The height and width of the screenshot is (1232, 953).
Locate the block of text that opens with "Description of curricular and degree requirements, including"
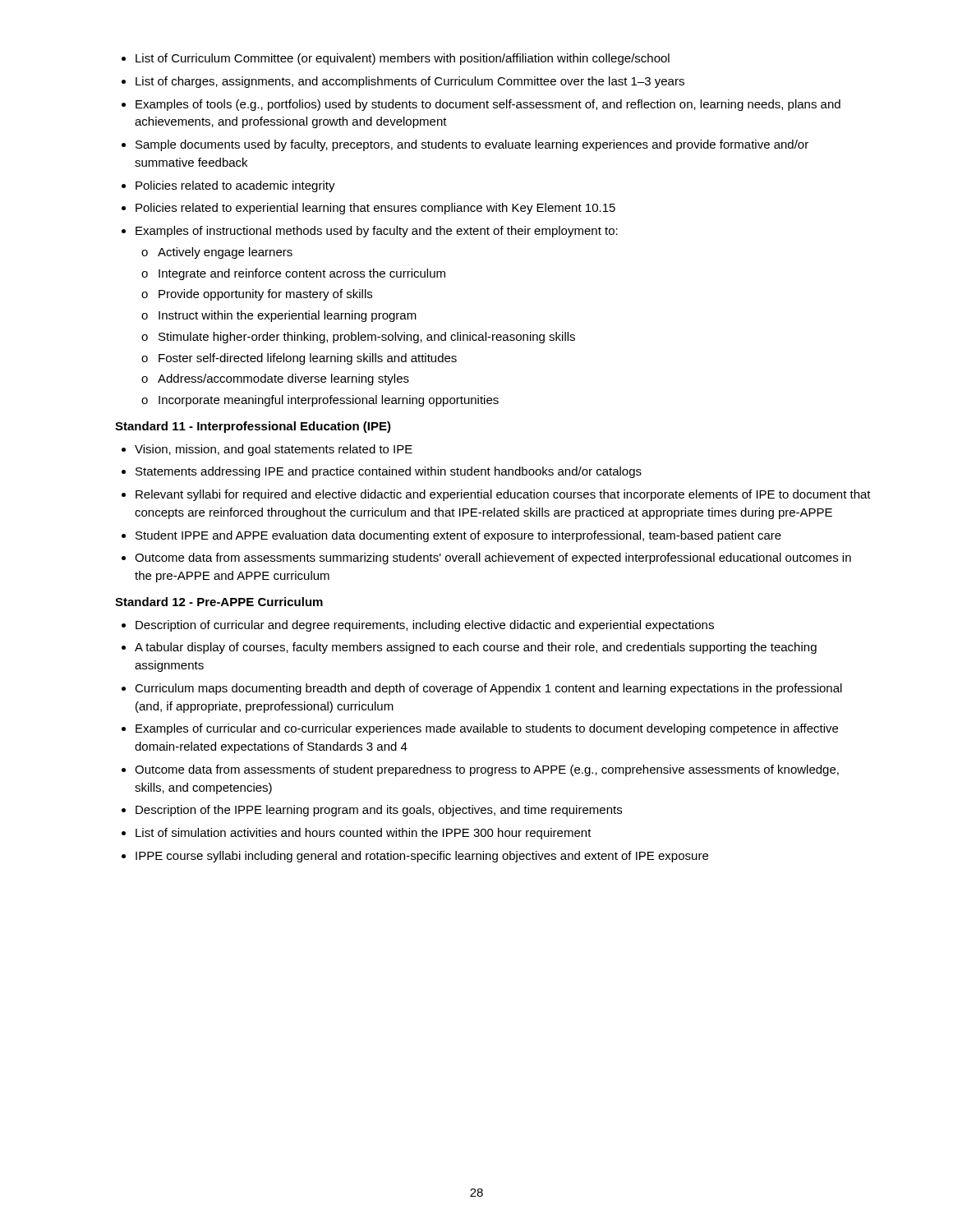pos(503,625)
